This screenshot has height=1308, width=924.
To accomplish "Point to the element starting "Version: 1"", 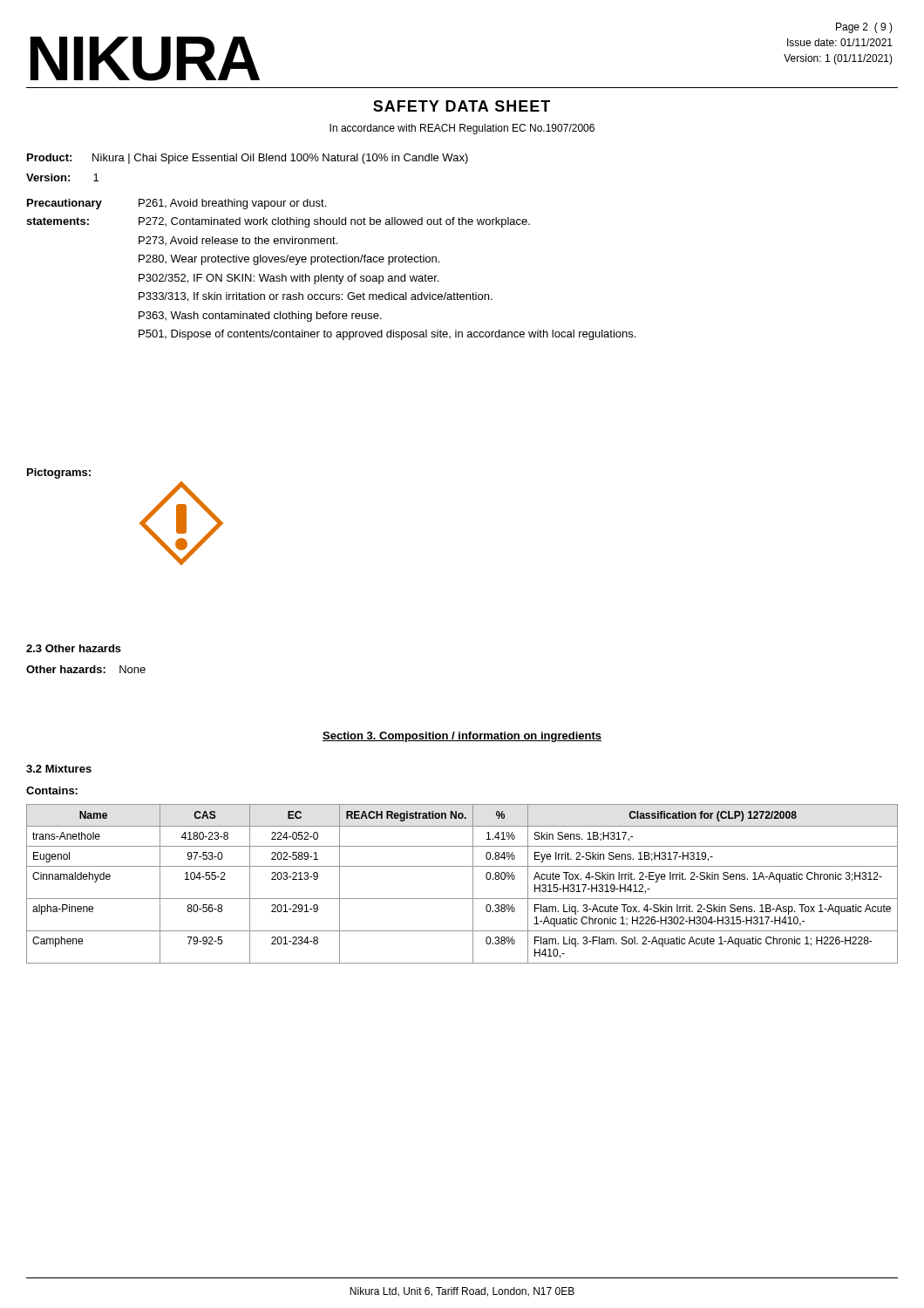I will click(x=63, y=177).
